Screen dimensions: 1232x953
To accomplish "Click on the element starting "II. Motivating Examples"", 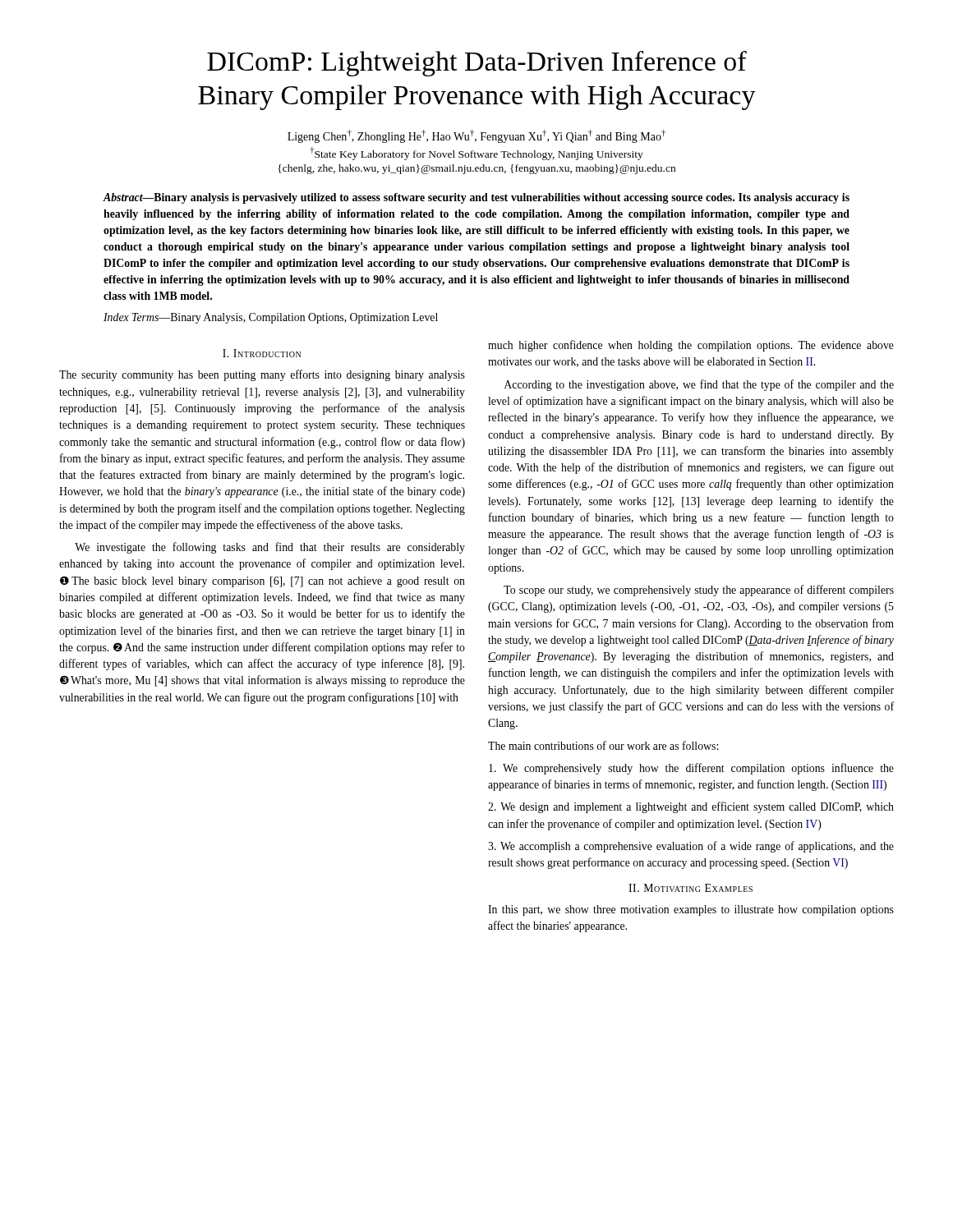I will click(x=691, y=888).
